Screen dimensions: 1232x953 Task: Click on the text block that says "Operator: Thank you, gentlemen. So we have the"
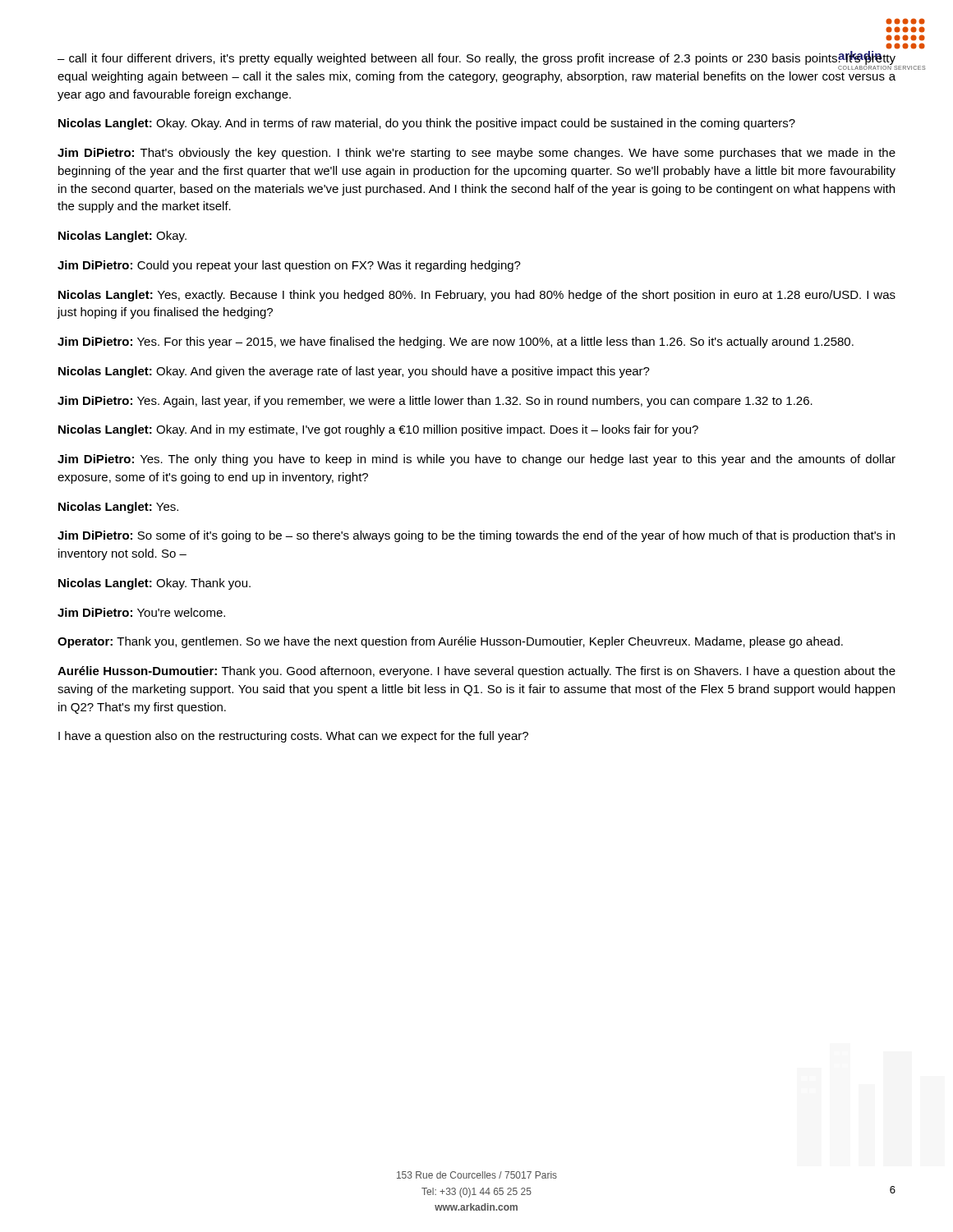coord(451,641)
